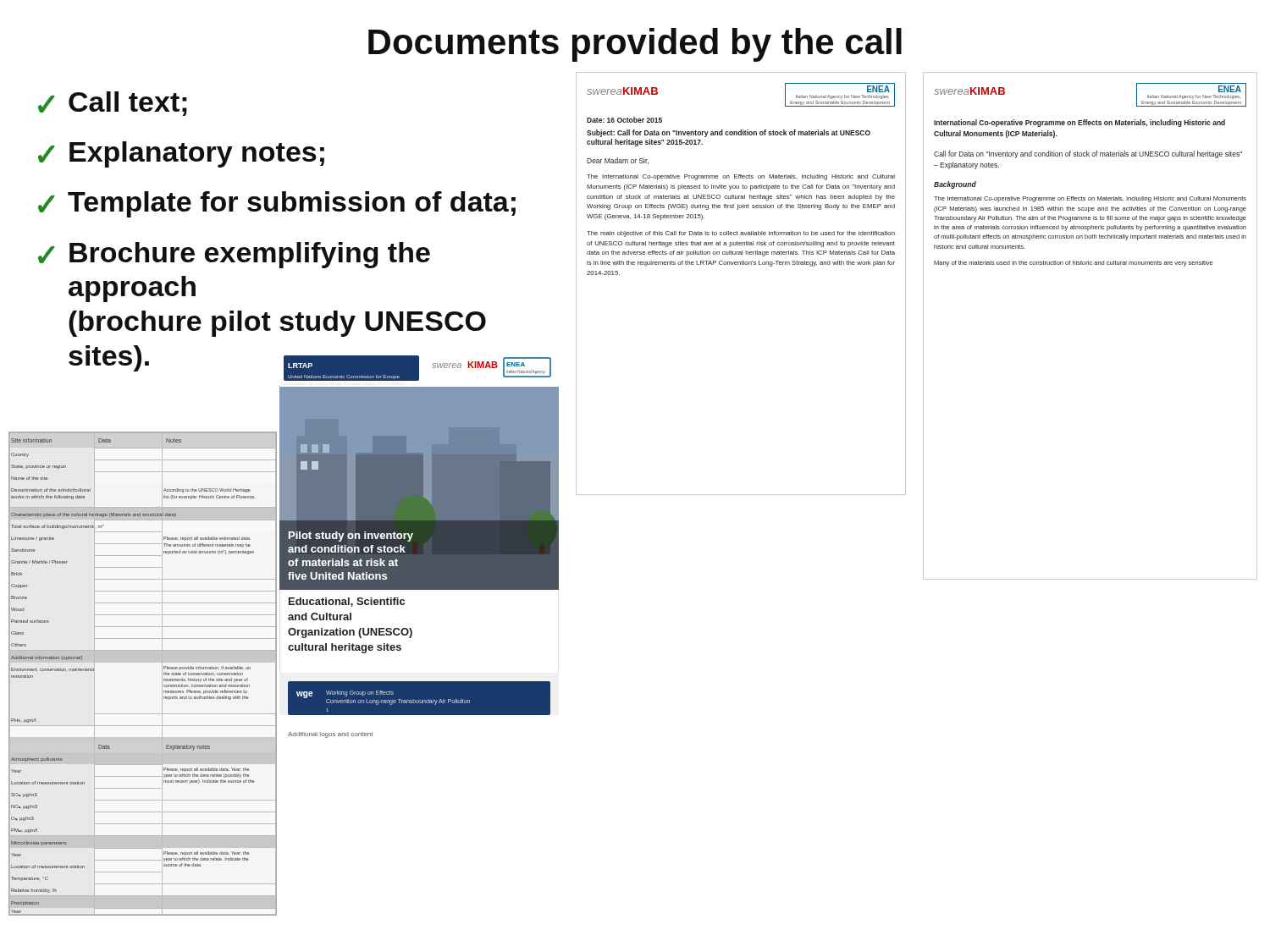Navigate to the passage starting "✓ Explanatory notes;"
Screen dimensions: 952x1270
click(180, 154)
